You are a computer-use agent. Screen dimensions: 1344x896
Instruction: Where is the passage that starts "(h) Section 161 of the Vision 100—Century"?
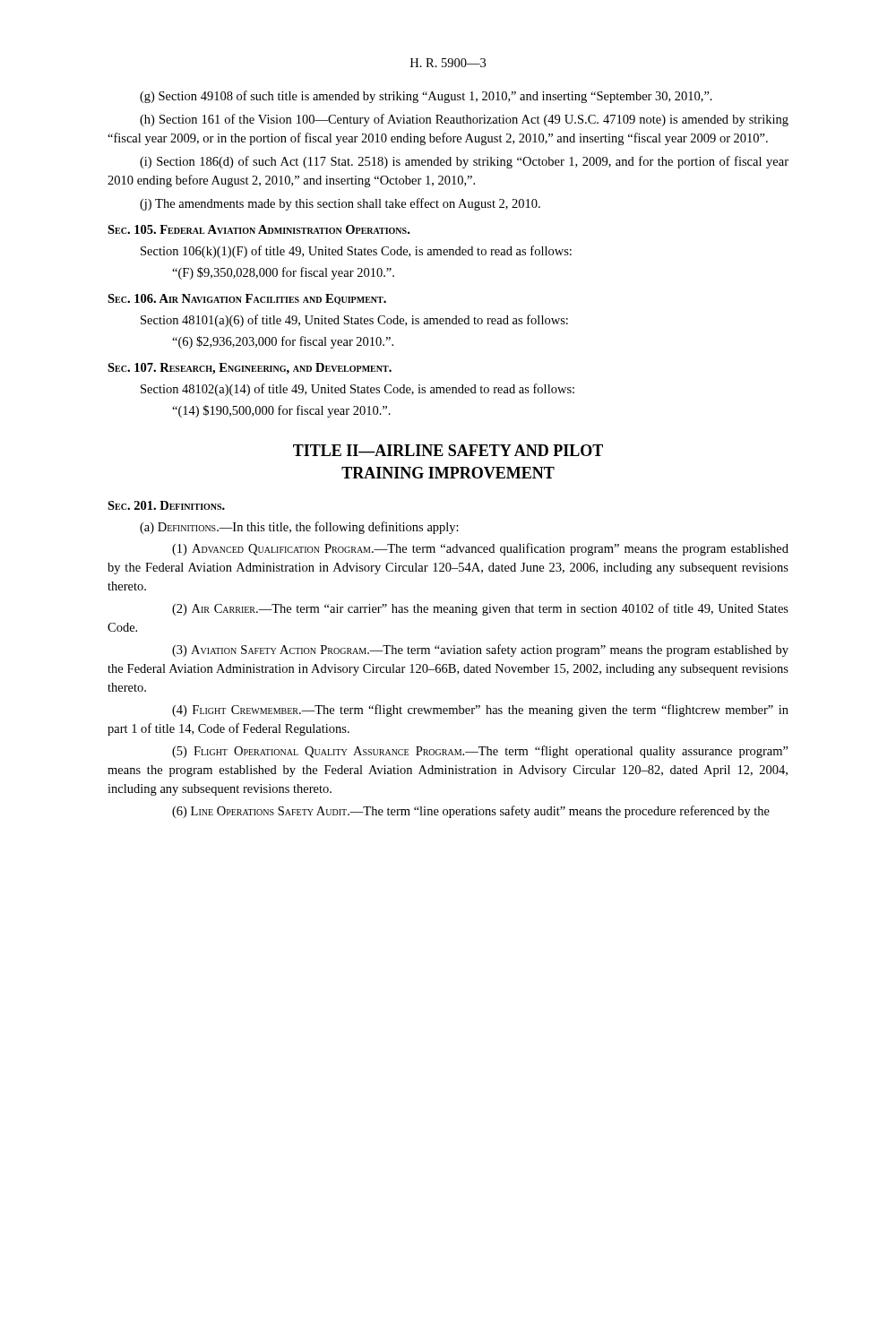(448, 129)
